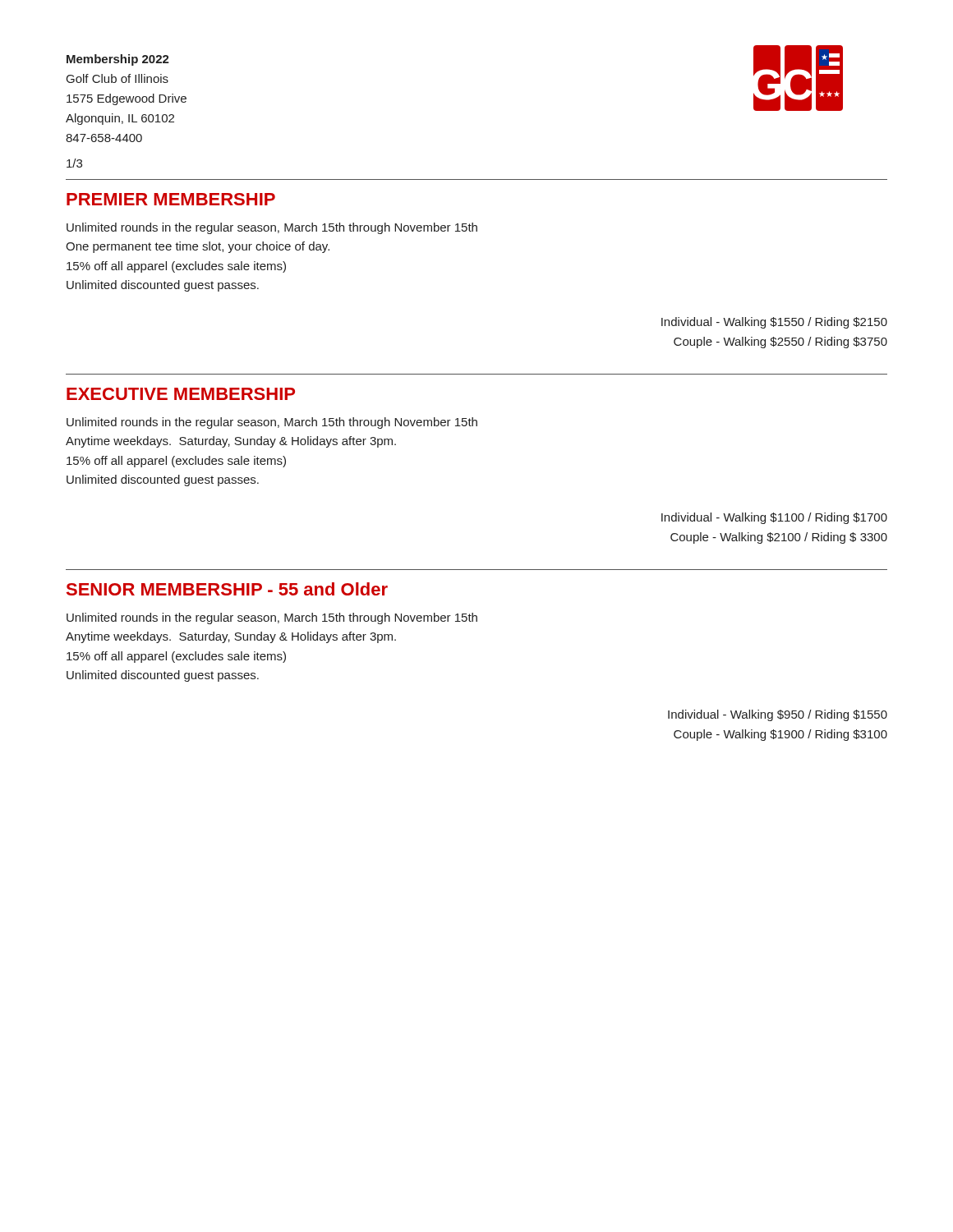Find the text block containing "Individual - Walking $1100"
Image resolution: width=953 pixels, height=1232 pixels.
click(774, 518)
